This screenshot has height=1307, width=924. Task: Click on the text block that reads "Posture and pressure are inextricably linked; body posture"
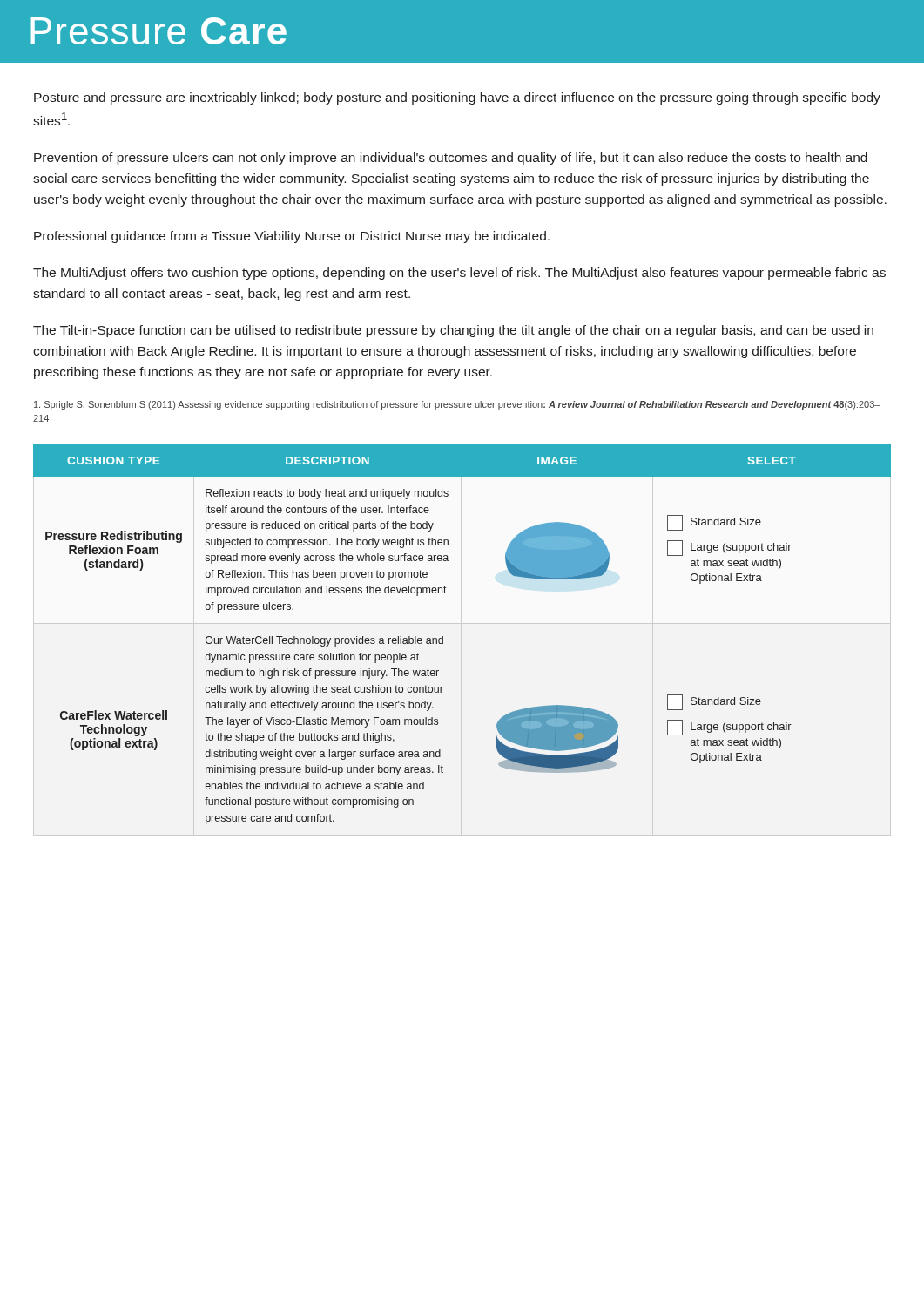pos(457,109)
